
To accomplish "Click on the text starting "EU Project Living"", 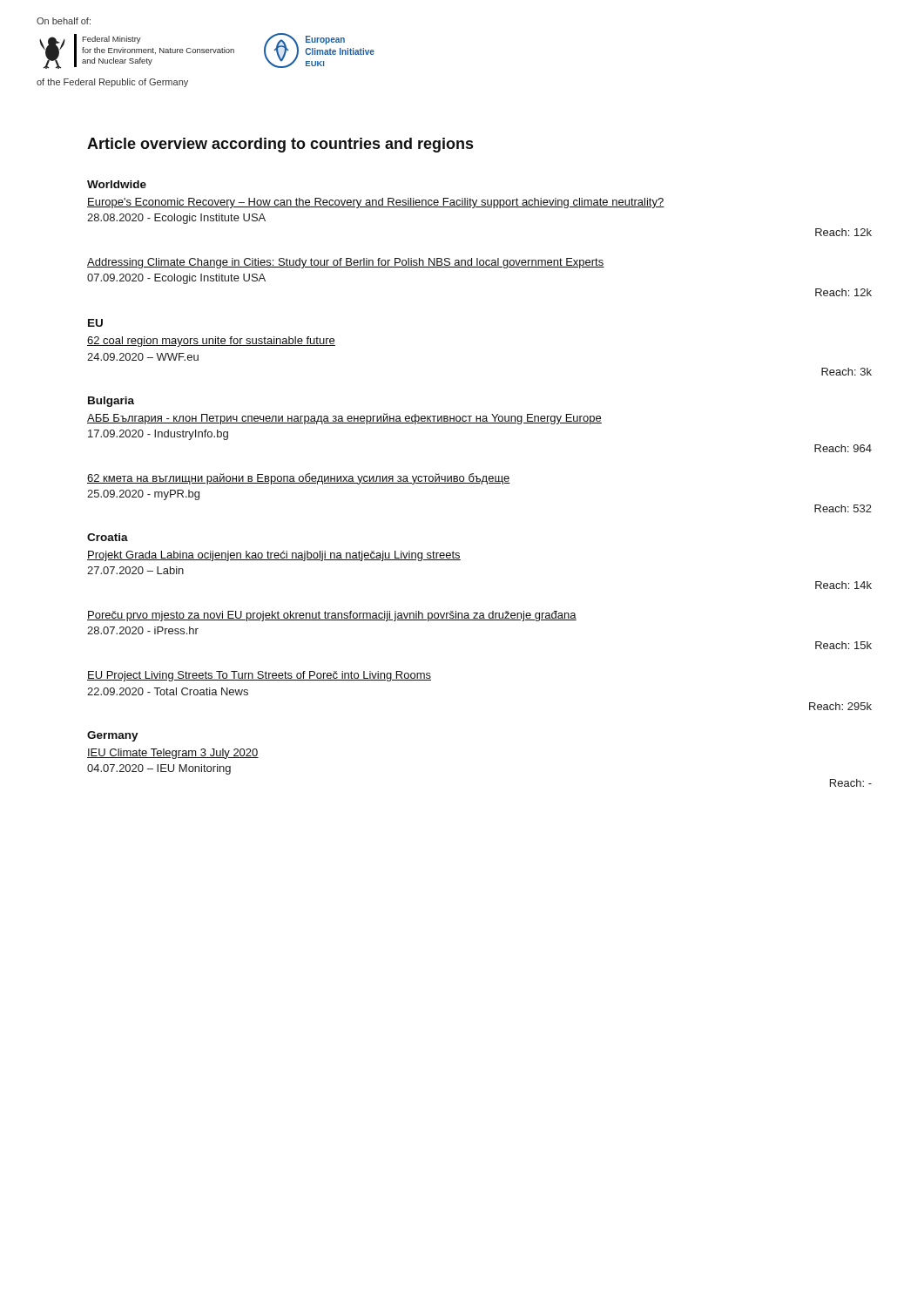I will (259, 676).
